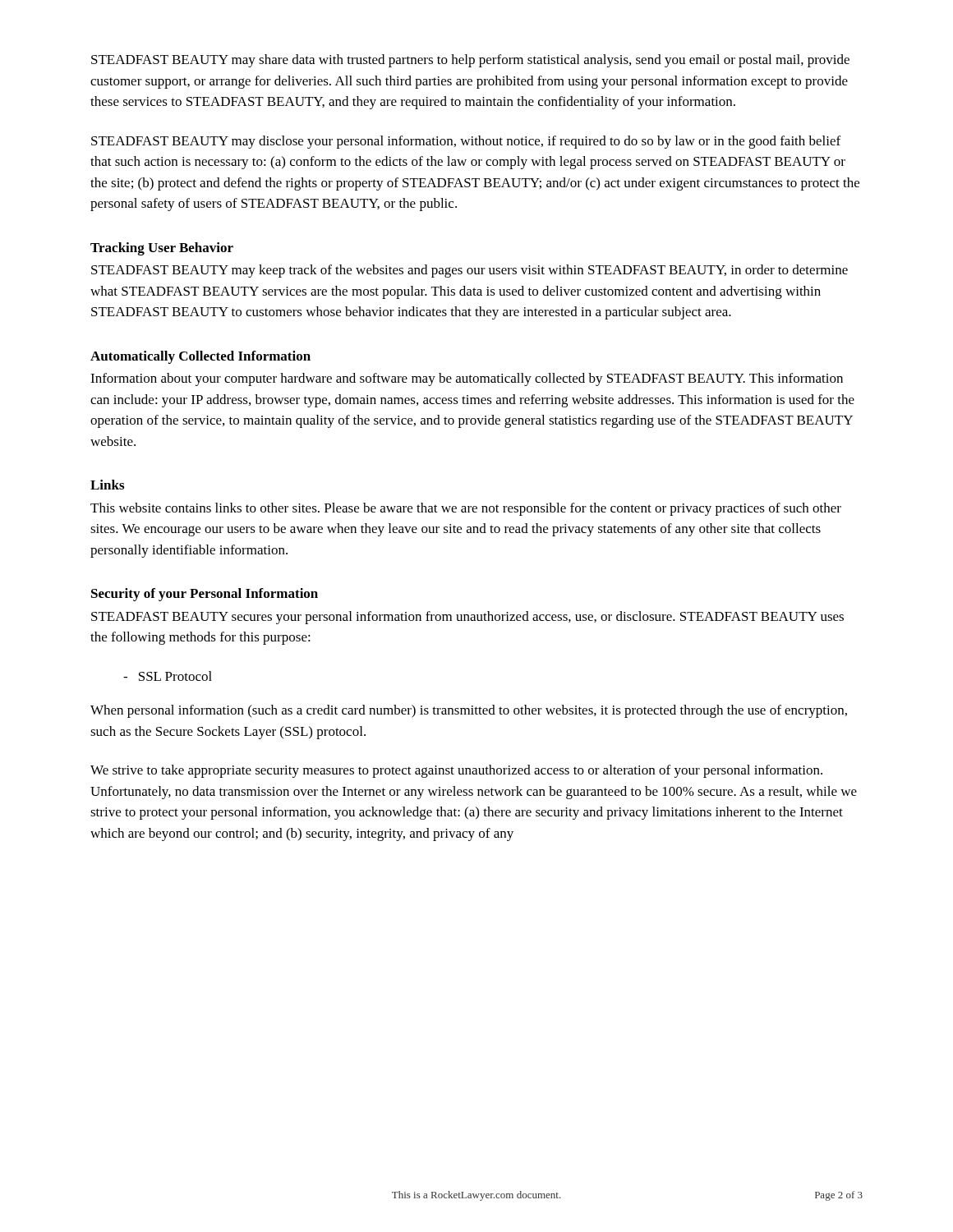Locate the passage starting "Security of your Personal Information"
This screenshot has height=1232, width=953.
pyautogui.click(x=204, y=593)
